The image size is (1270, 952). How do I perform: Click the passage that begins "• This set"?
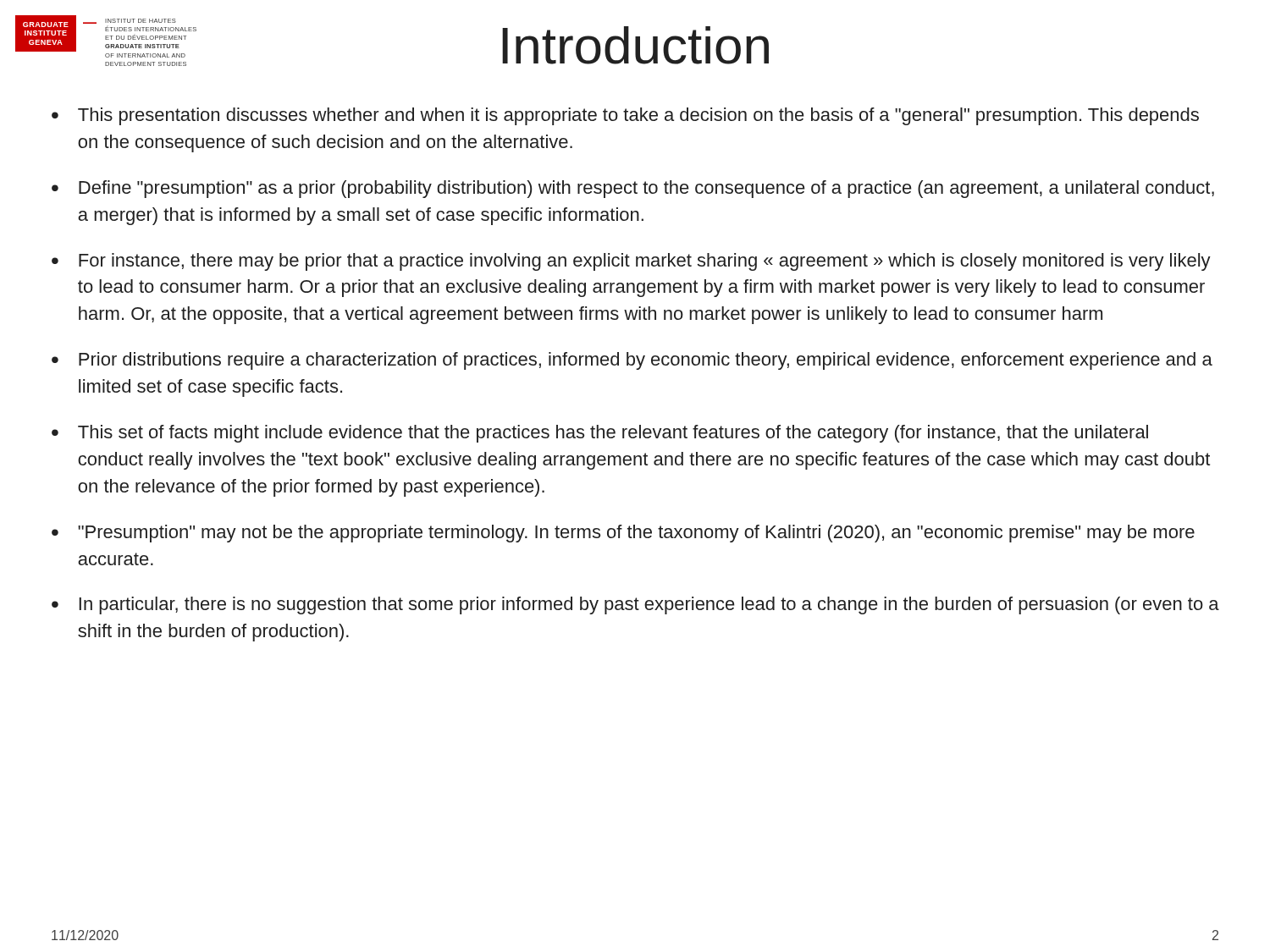(x=635, y=459)
